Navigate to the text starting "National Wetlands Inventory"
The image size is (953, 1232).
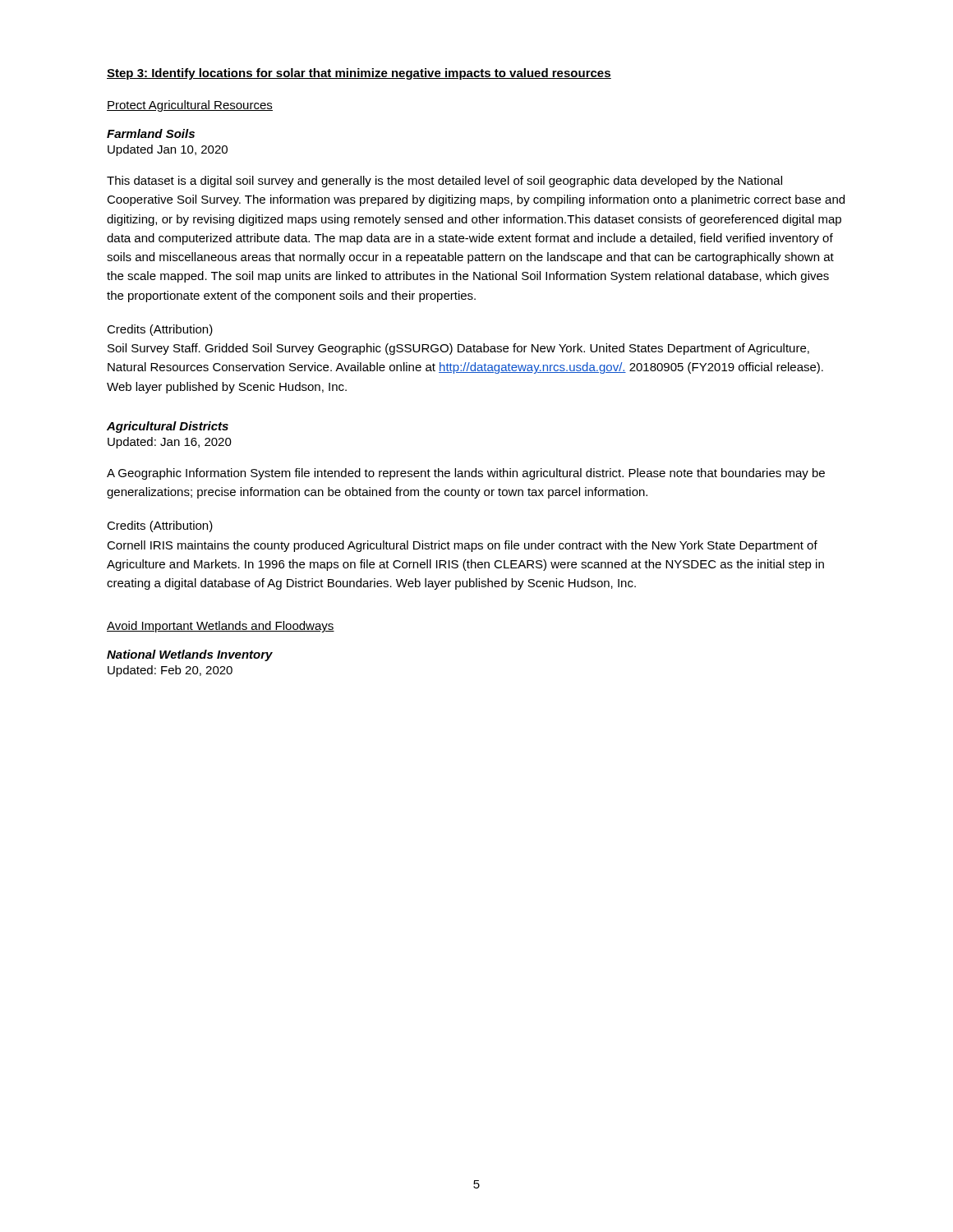(x=190, y=654)
